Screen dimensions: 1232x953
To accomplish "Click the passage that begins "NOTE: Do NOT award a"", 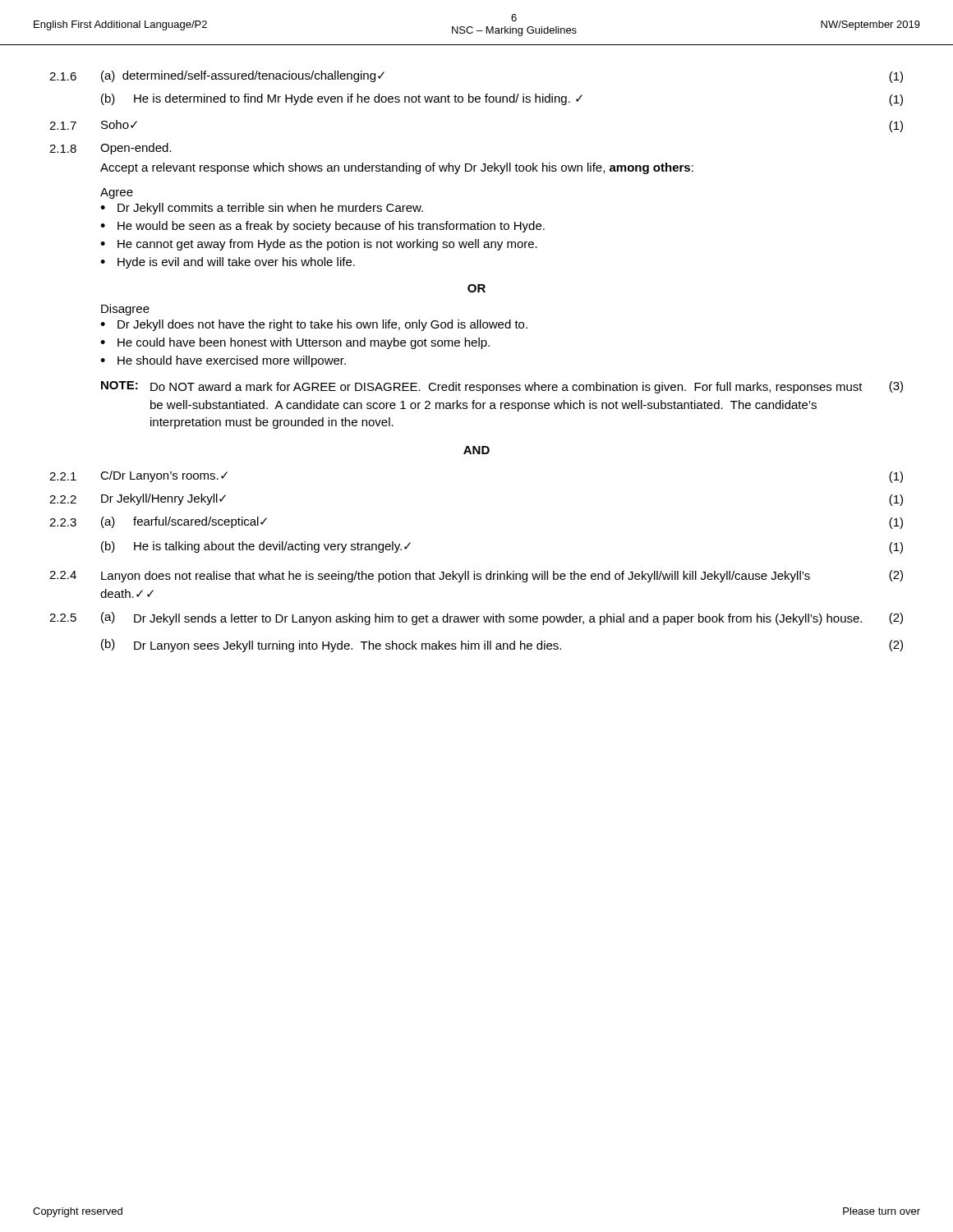I will 502,404.
